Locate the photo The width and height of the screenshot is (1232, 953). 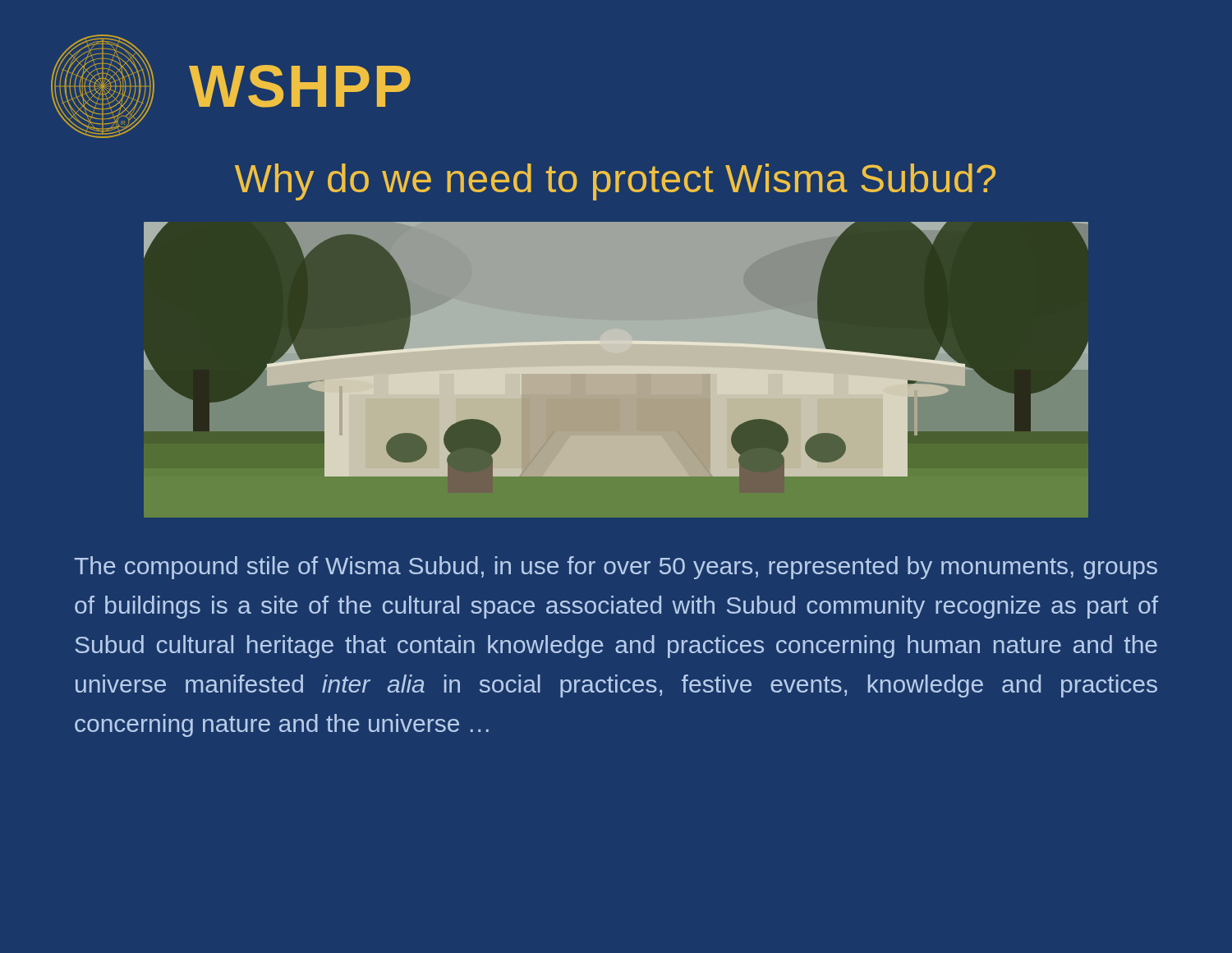click(x=616, y=370)
